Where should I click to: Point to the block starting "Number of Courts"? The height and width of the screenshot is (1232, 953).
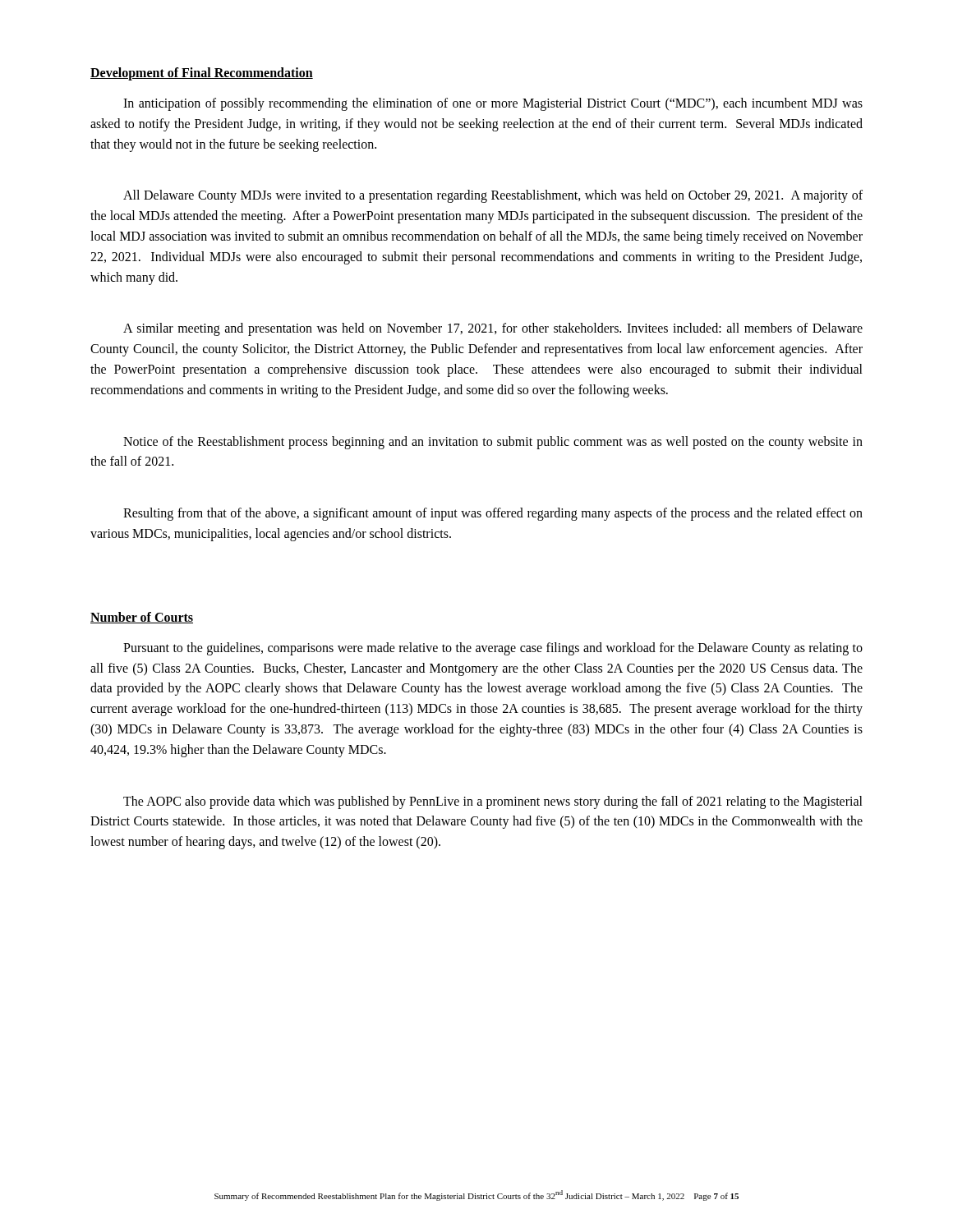[x=142, y=618]
